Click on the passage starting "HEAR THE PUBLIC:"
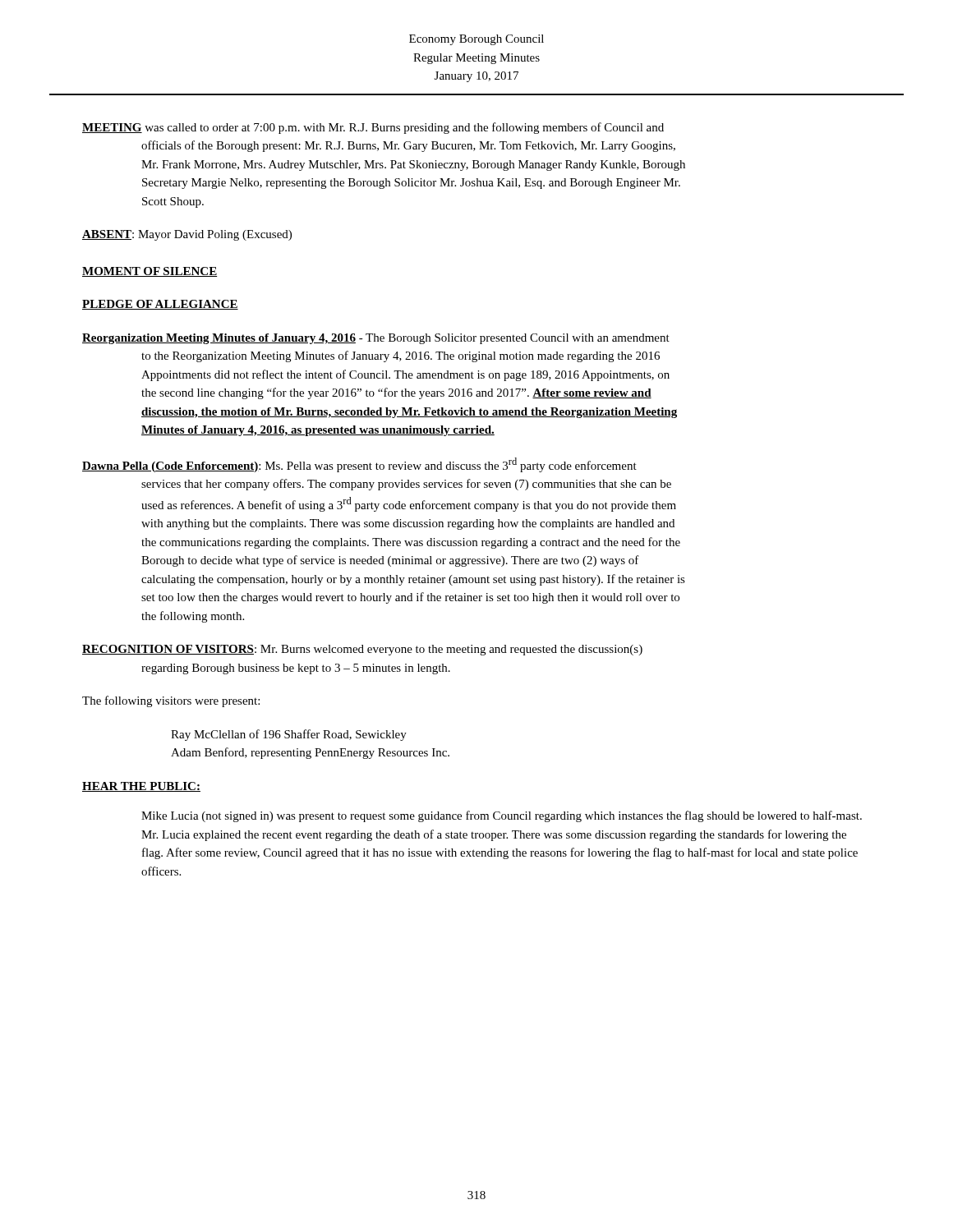953x1232 pixels. coord(141,786)
